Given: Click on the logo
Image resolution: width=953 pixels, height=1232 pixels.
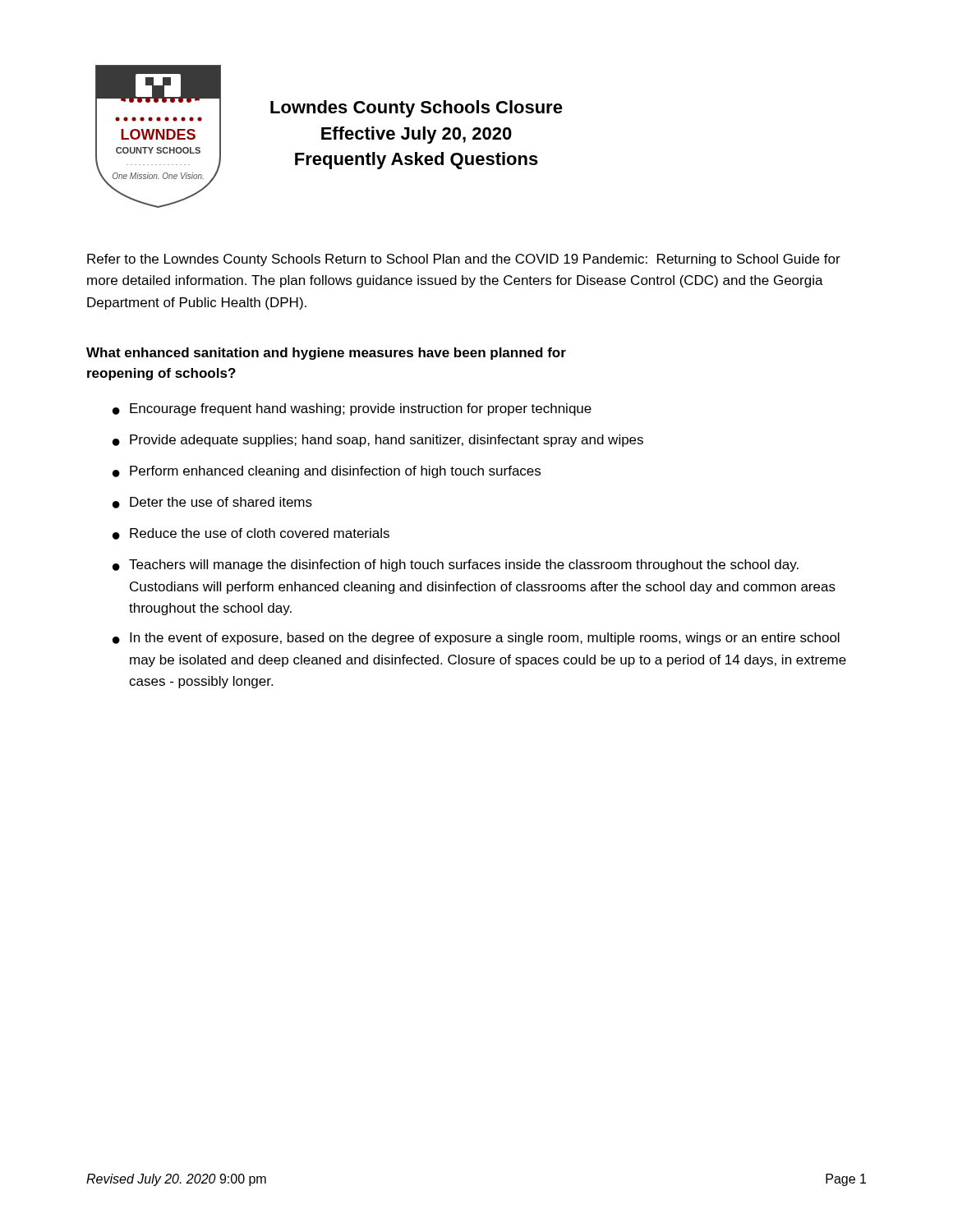Looking at the screenshot, I should point(158,133).
